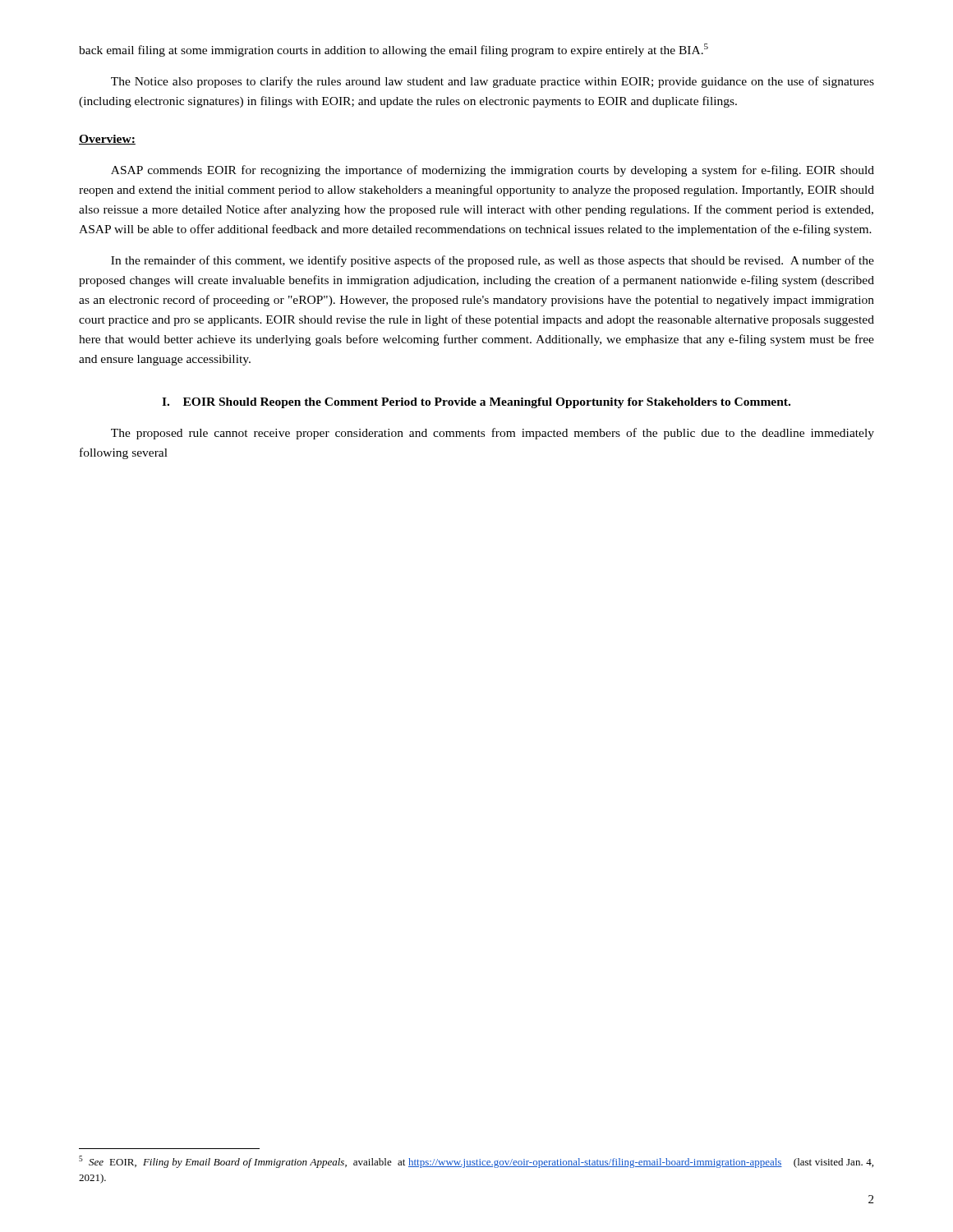Where is the passage that starts "back email filing"?
Image resolution: width=953 pixels, height=1232 pixels.
tap(476, 50)
